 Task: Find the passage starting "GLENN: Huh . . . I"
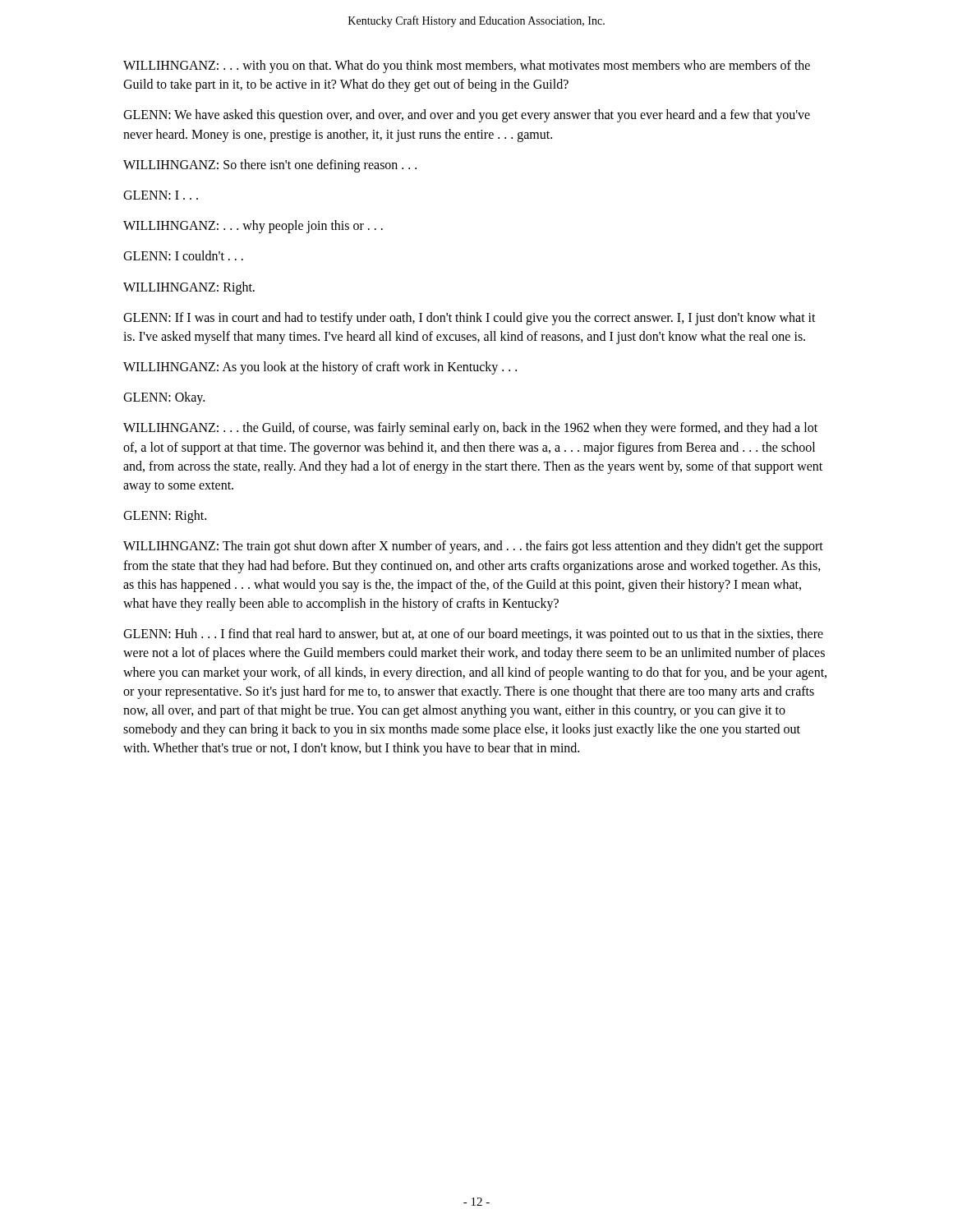(x=475, y=691)
